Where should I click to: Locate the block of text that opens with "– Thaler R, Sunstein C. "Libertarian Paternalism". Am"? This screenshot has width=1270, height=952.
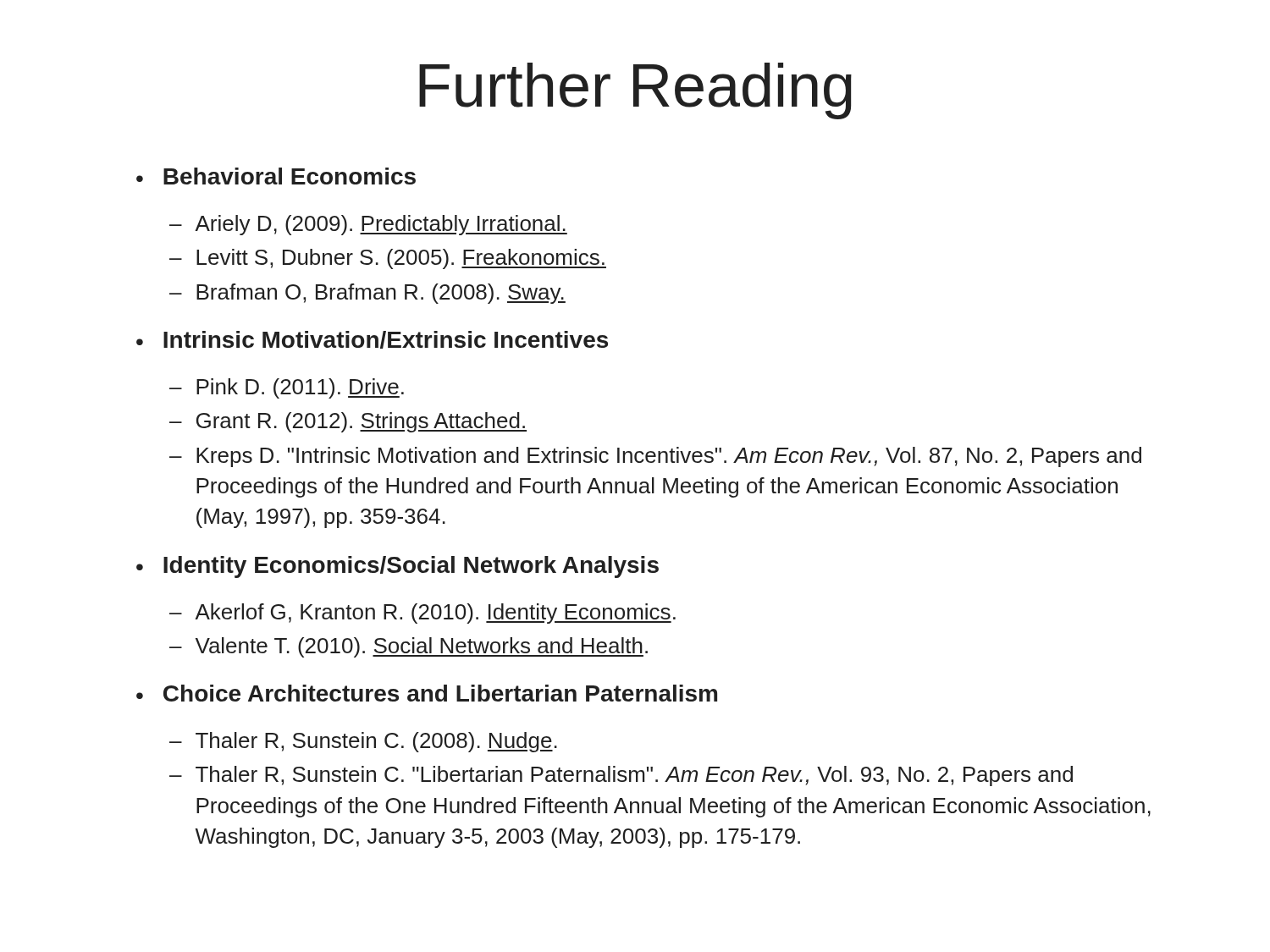click(669, 806)
